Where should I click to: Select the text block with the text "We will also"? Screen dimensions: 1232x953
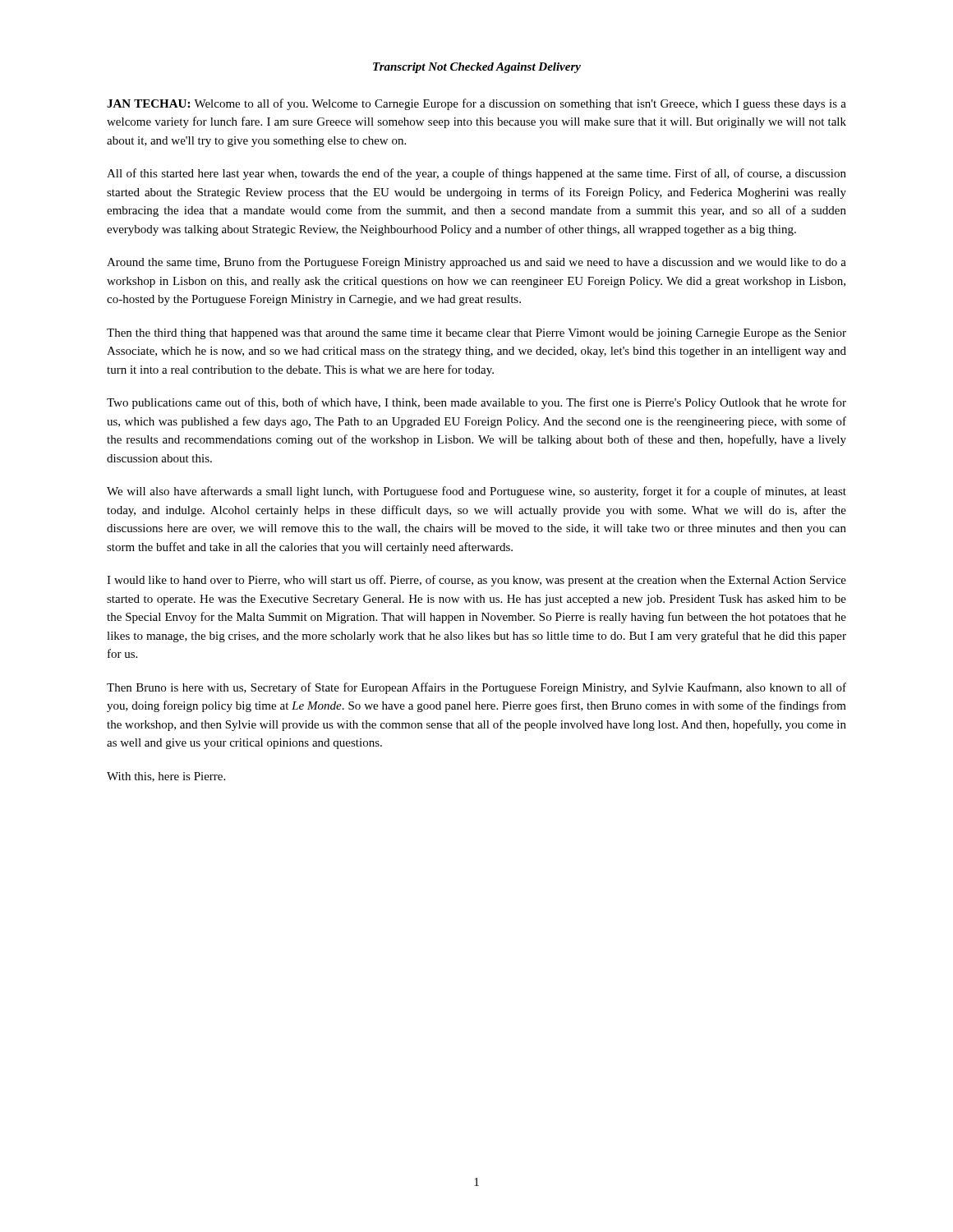tap(476, 519)
